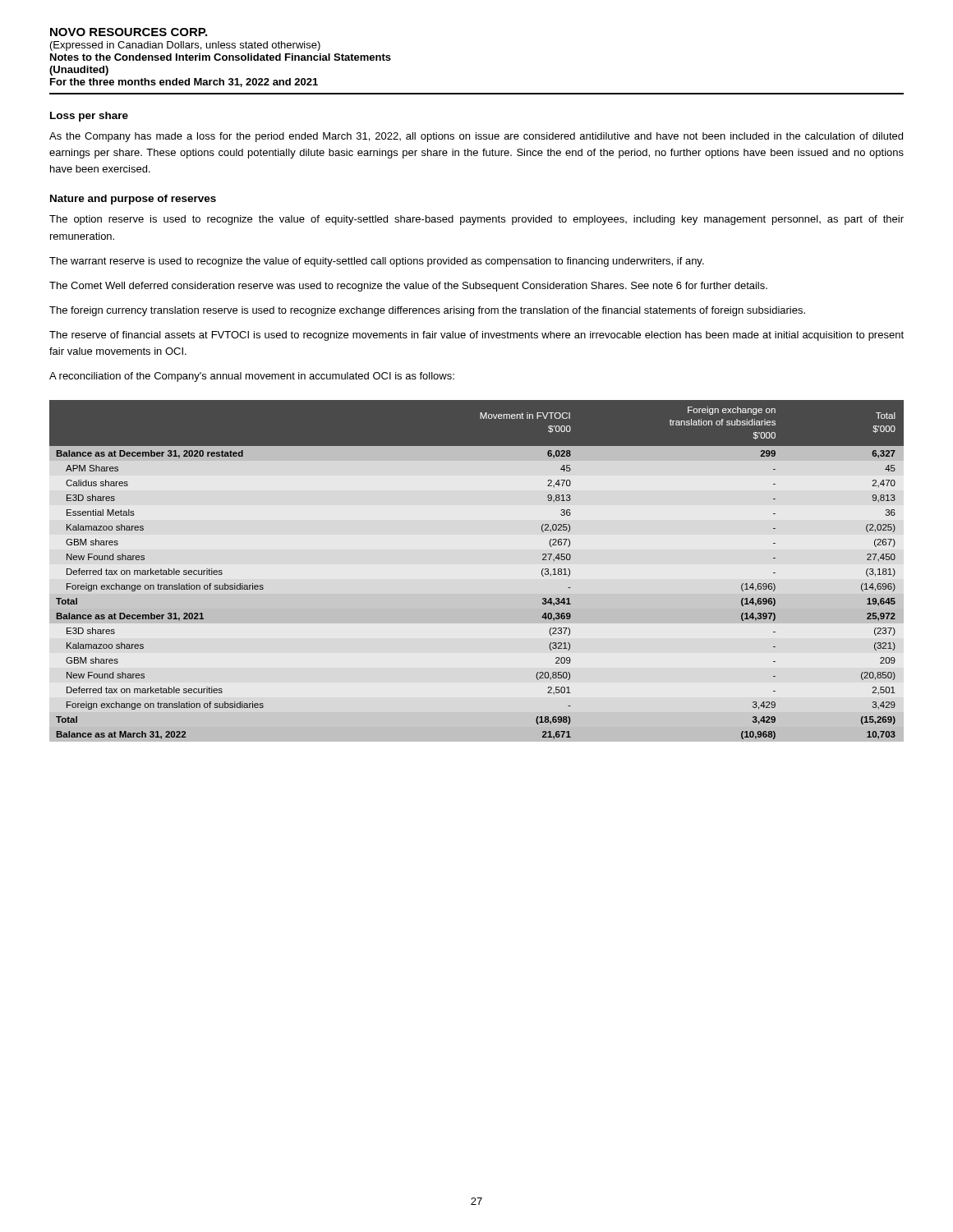Click on the block starting "The option reserve"
Screen dimensions: 1232x953
[476, 227]
